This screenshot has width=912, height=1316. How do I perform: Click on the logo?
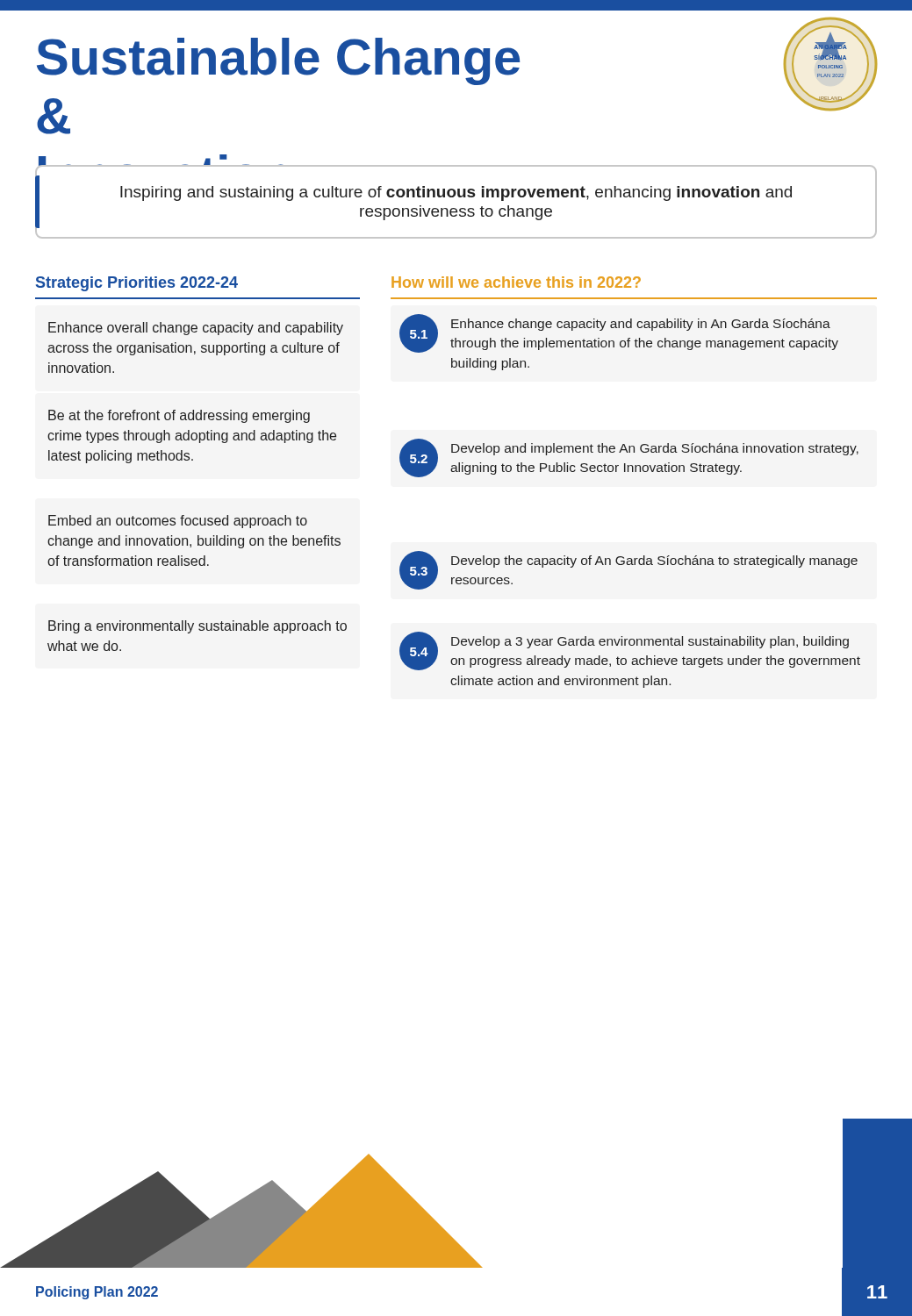[x=830, y=64]
